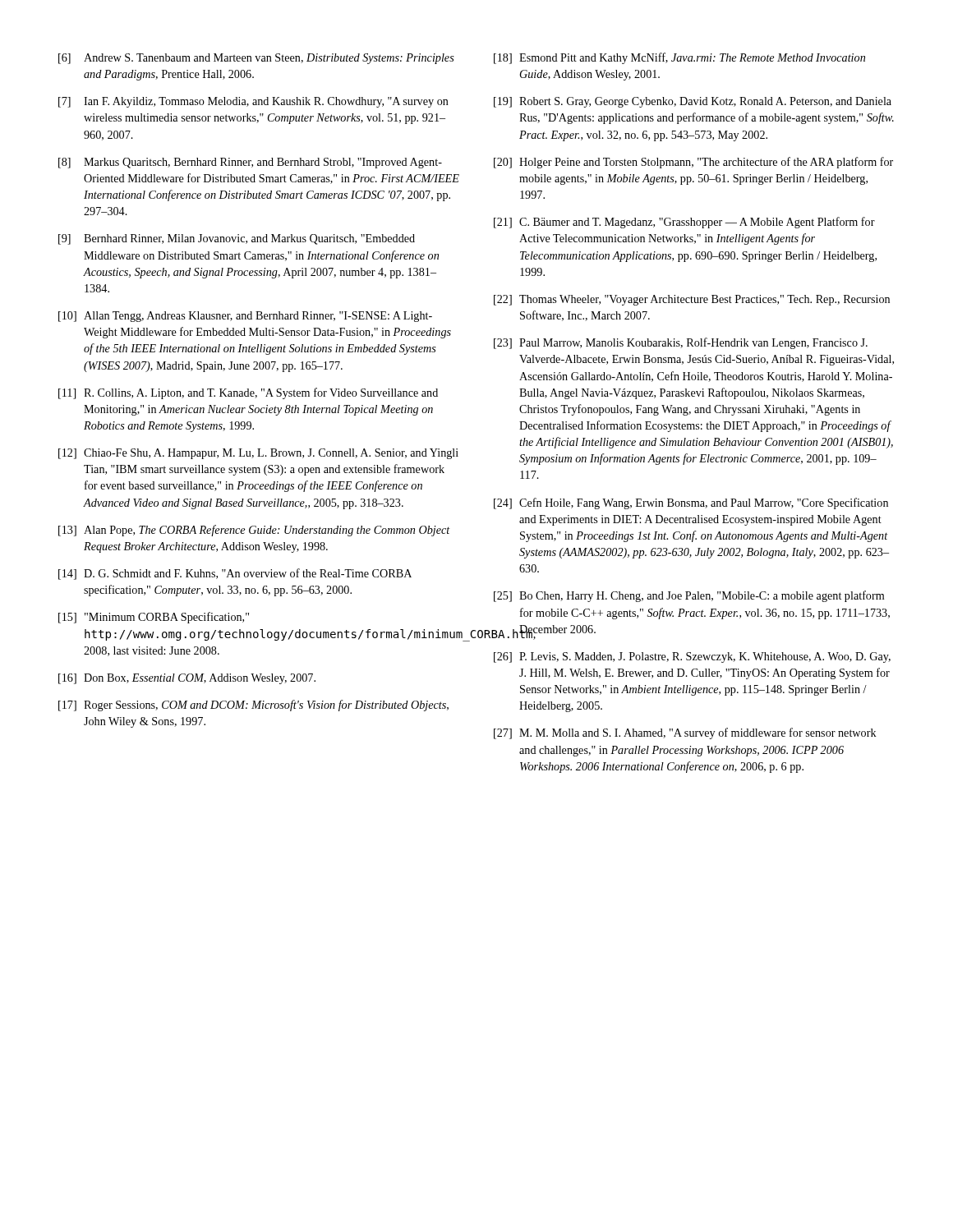The width and height of the screenshot is (953, 1232).
Task: Click on the list item that reads "[14] D. G. Schmidt and"
Action: (259, 582)
